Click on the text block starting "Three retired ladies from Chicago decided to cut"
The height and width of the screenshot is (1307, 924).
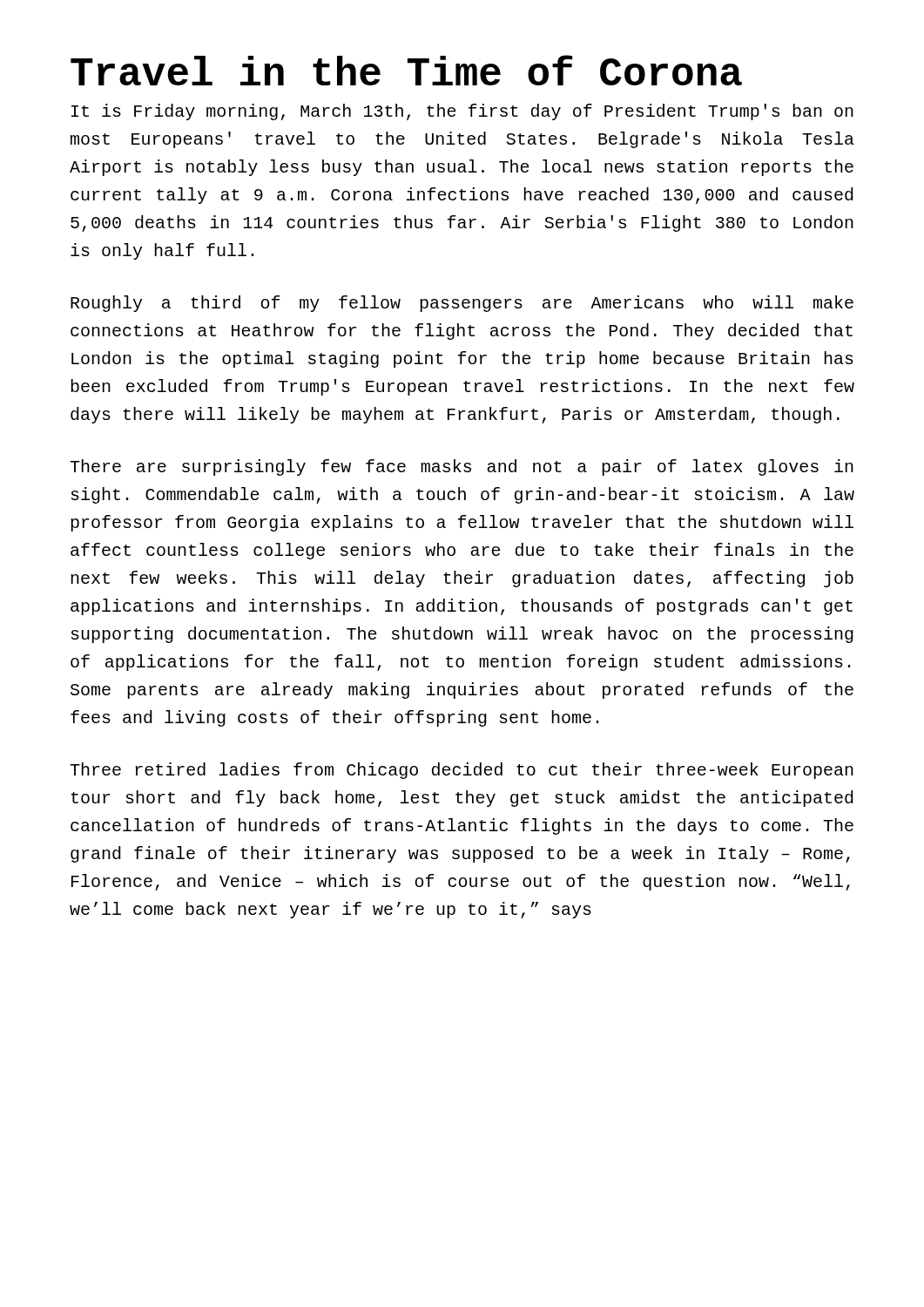click(x=462, y=840)
